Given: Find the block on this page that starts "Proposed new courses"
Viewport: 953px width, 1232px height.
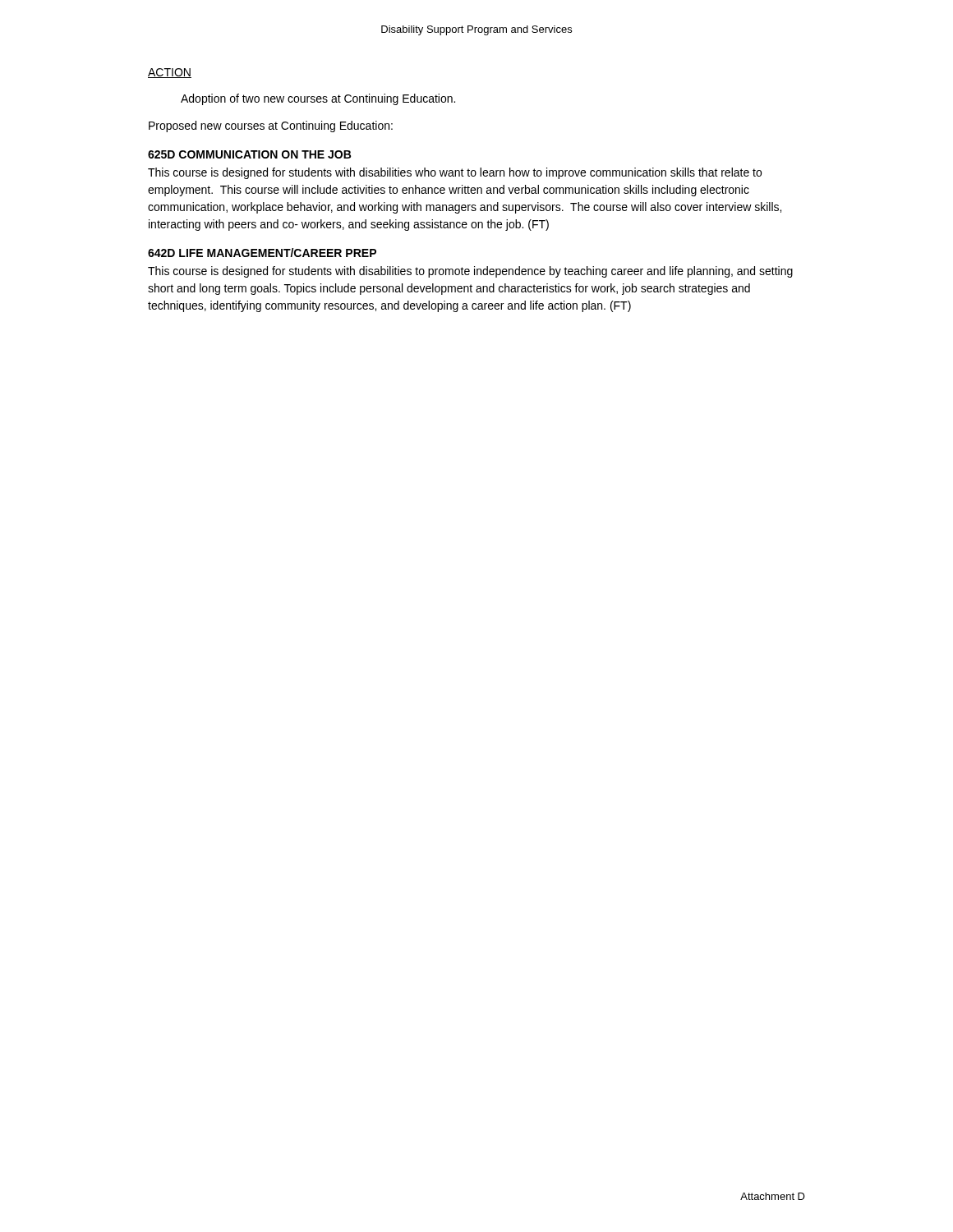Looking at the screenshot, I should pyautogui.click(x=271, y=126).
